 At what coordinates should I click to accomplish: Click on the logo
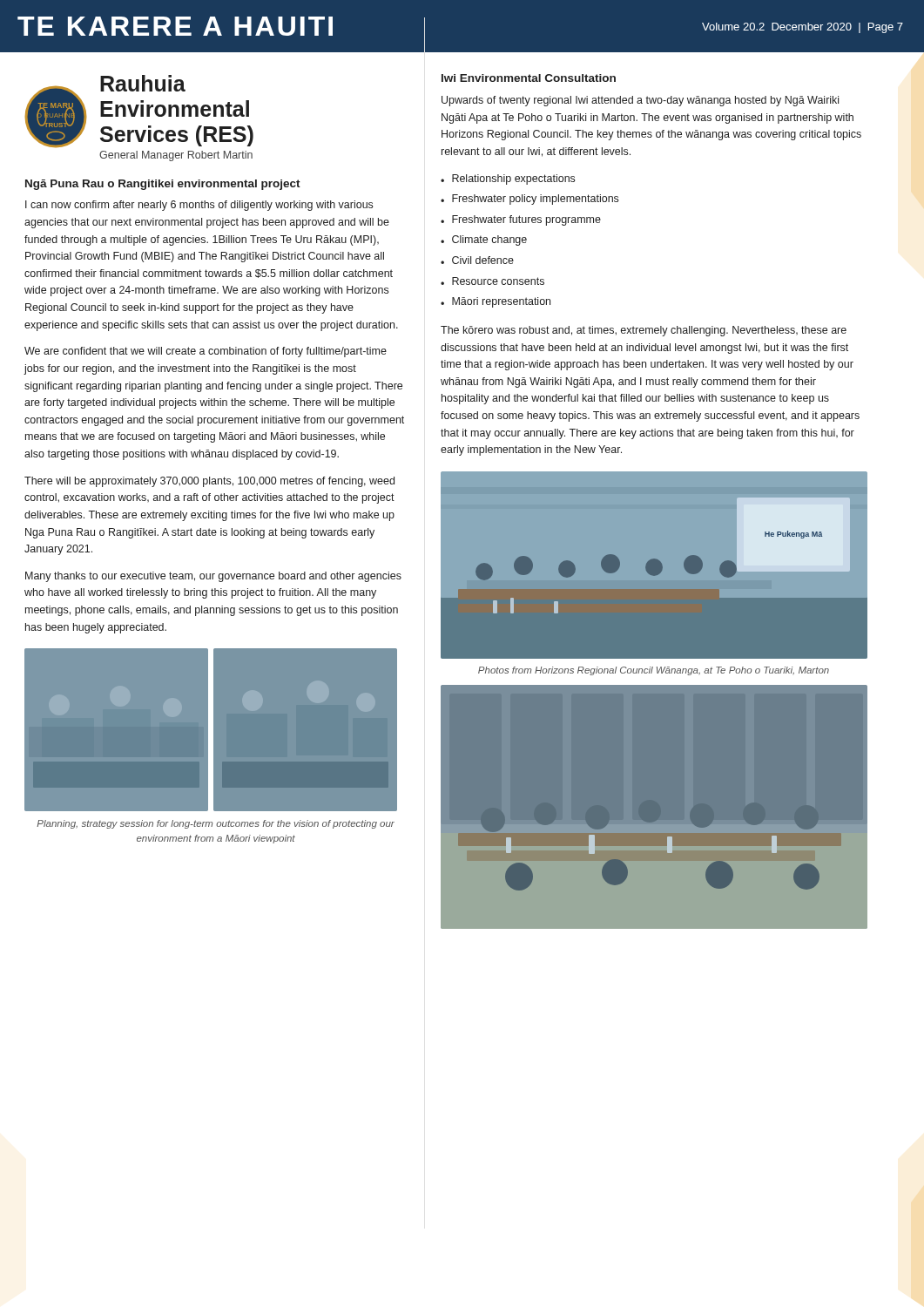[x=216, y=116]
